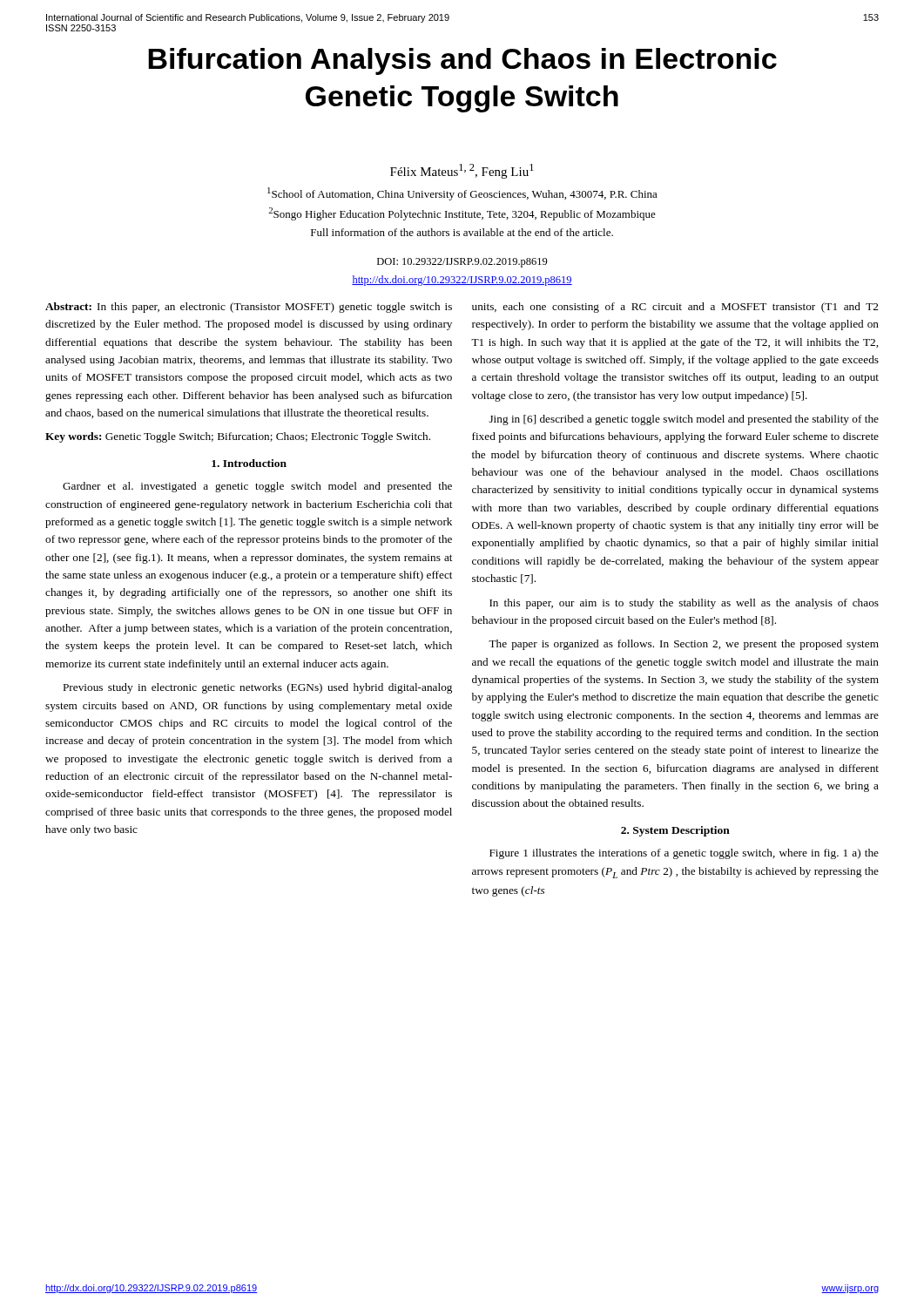Click on the text that reads "DOI: 10.29322/IJSRP.9.02.2019.p8619 http://dx.doi.org/10.29322/IJSRP.9.02.2019.p8619"
Viewport: 924px width, 1307px height.
(462, 271)
